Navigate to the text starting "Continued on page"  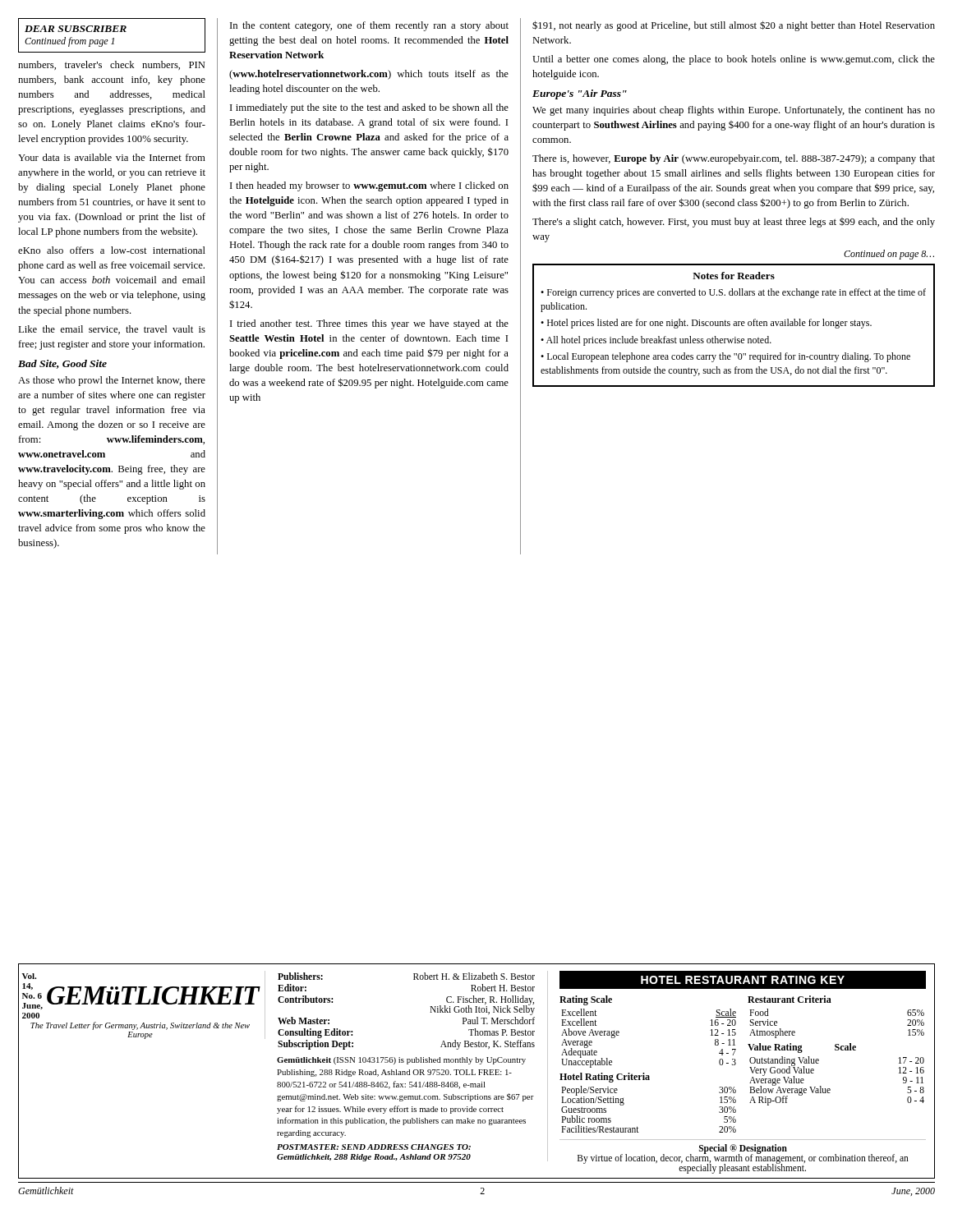[889, 254]
